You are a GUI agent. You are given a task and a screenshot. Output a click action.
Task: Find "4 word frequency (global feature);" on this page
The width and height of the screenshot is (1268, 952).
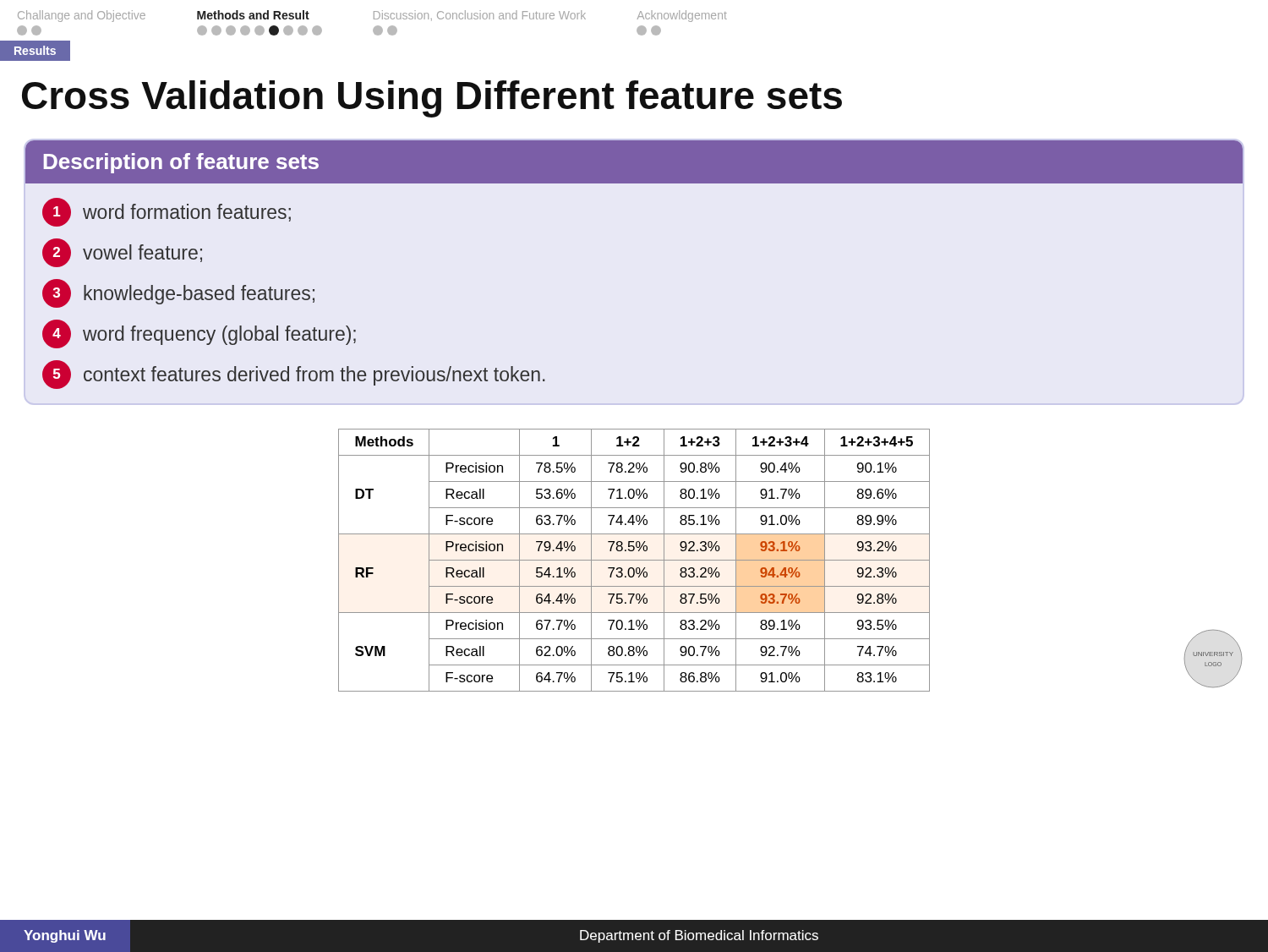[x=200, y=334]
